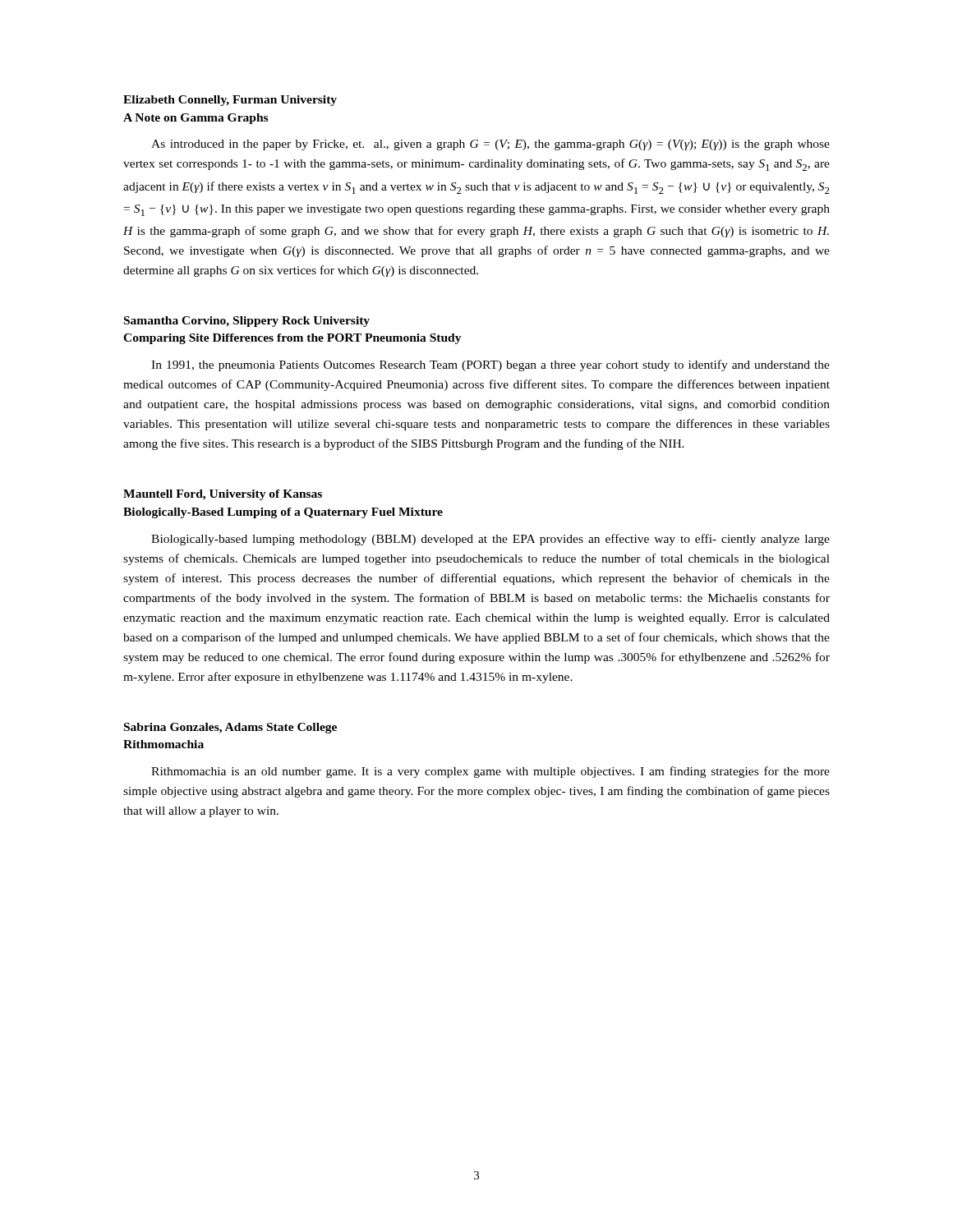Point to the region starting "In 1991, the pneumonia Patients Outcomes Research"

click(x=476, y=404)
